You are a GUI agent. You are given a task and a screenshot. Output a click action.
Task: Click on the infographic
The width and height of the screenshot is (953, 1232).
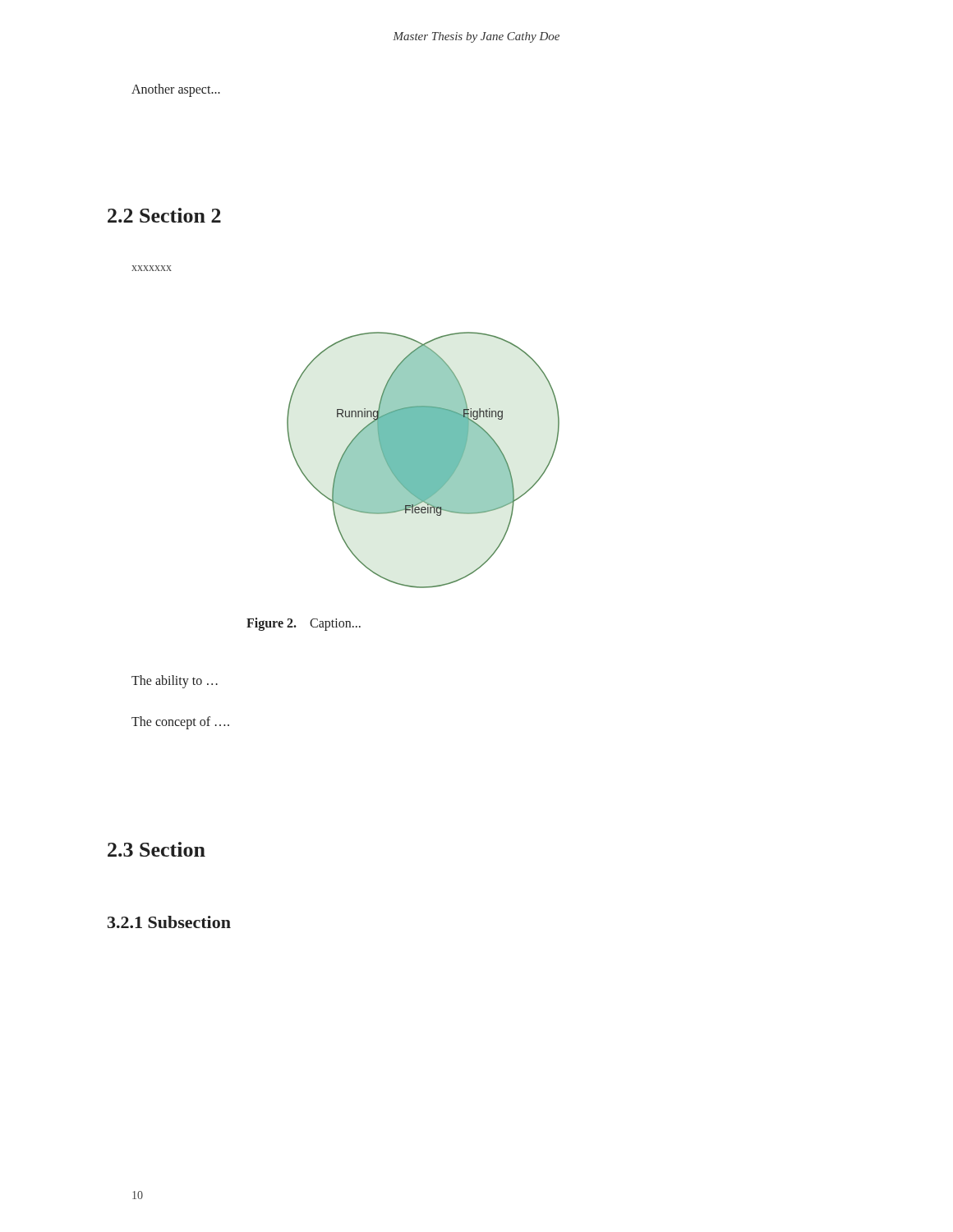click(419, 449)
